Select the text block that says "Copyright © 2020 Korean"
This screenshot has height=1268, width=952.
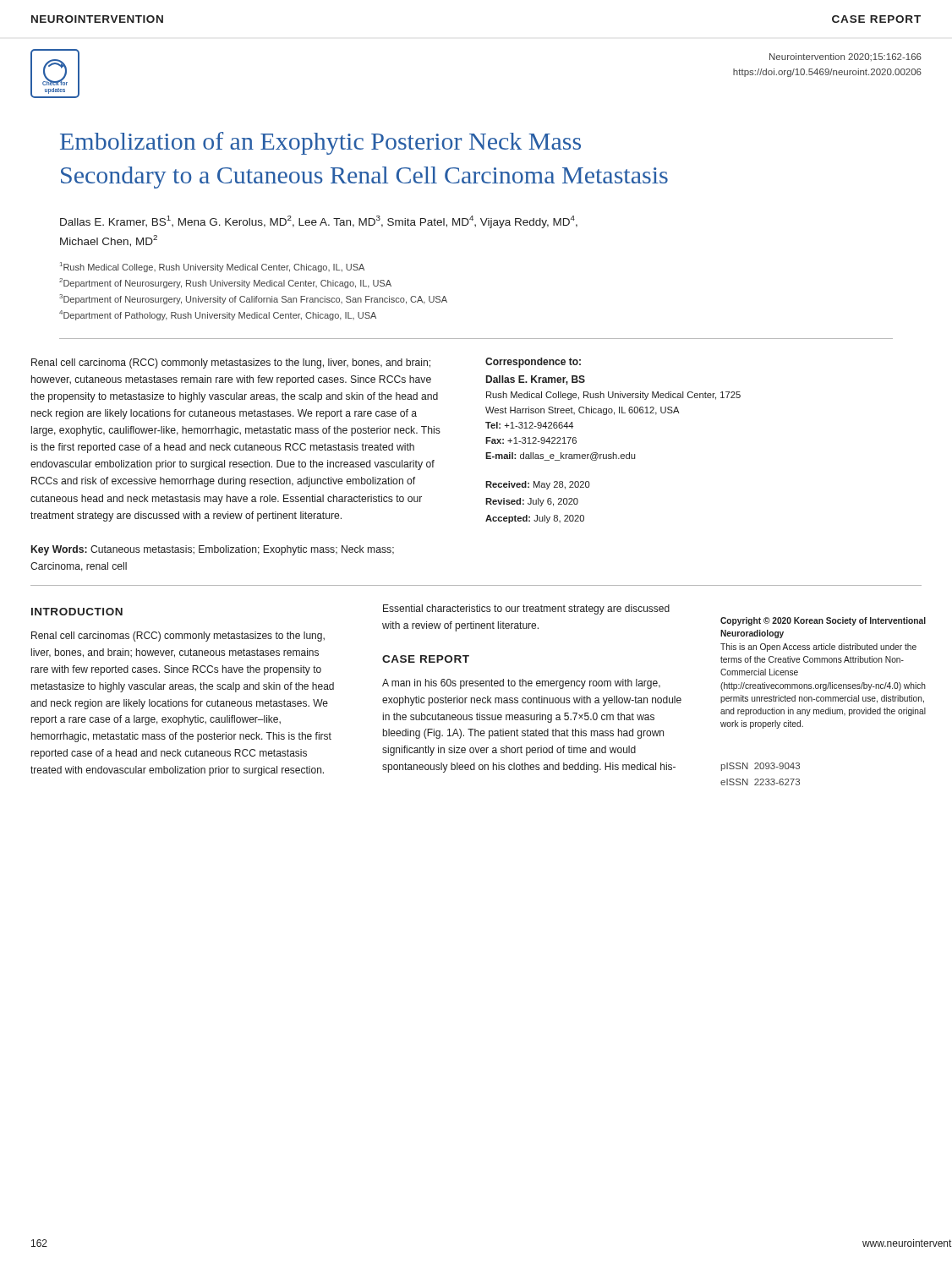[823, 673]
